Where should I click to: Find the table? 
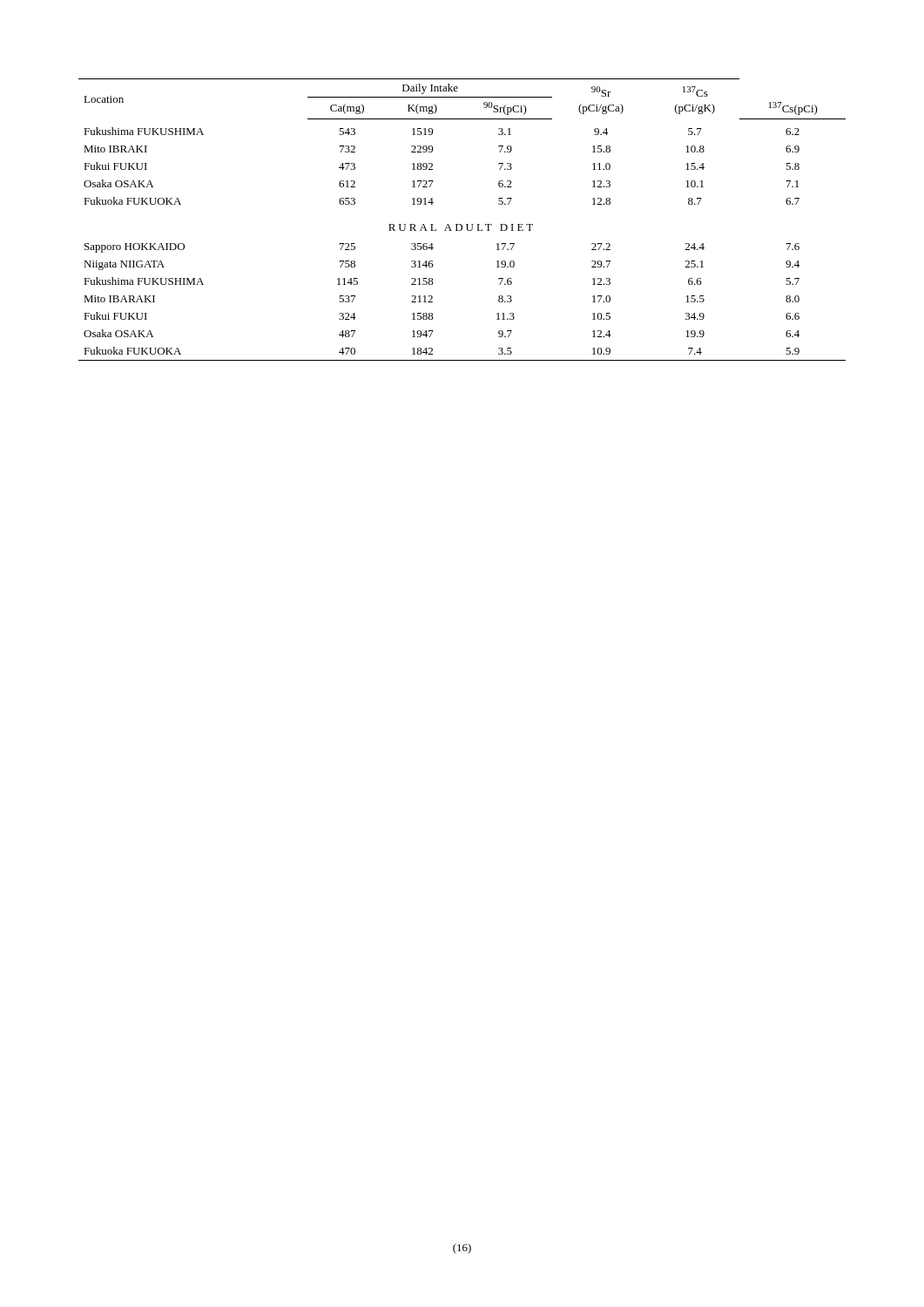462,220
